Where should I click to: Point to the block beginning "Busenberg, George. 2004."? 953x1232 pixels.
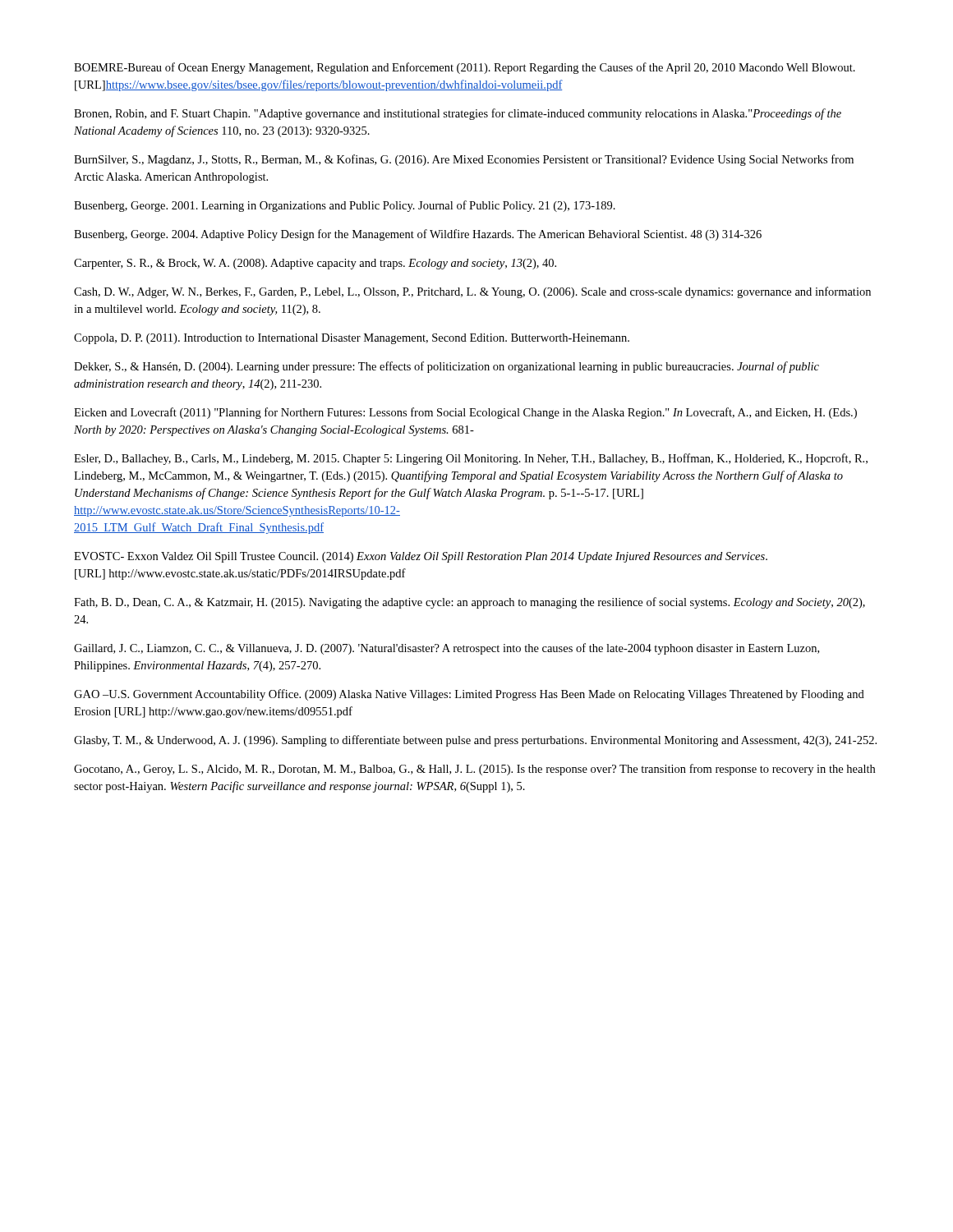click(418, 234)
